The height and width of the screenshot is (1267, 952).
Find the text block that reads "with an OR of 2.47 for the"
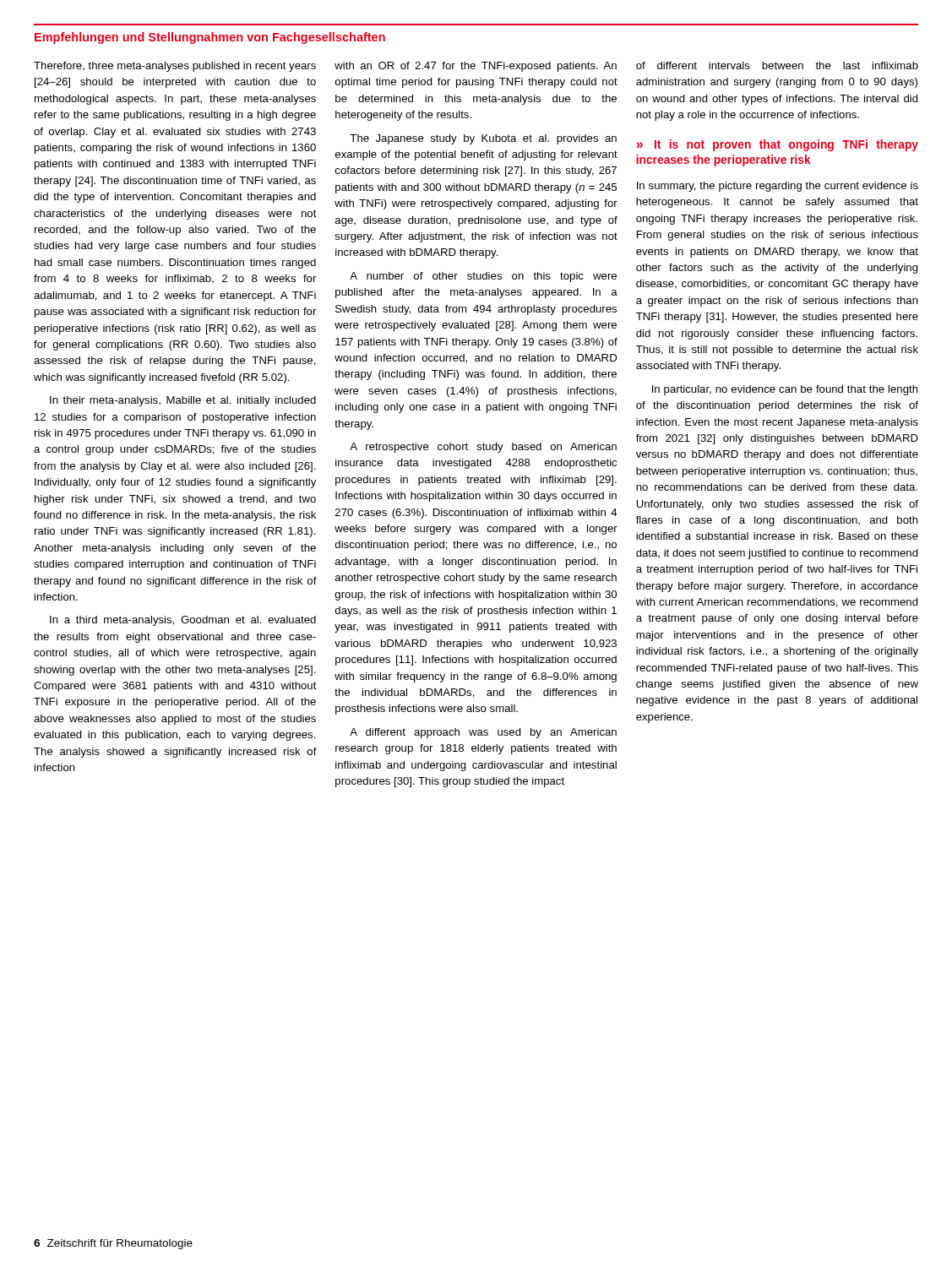476,67
